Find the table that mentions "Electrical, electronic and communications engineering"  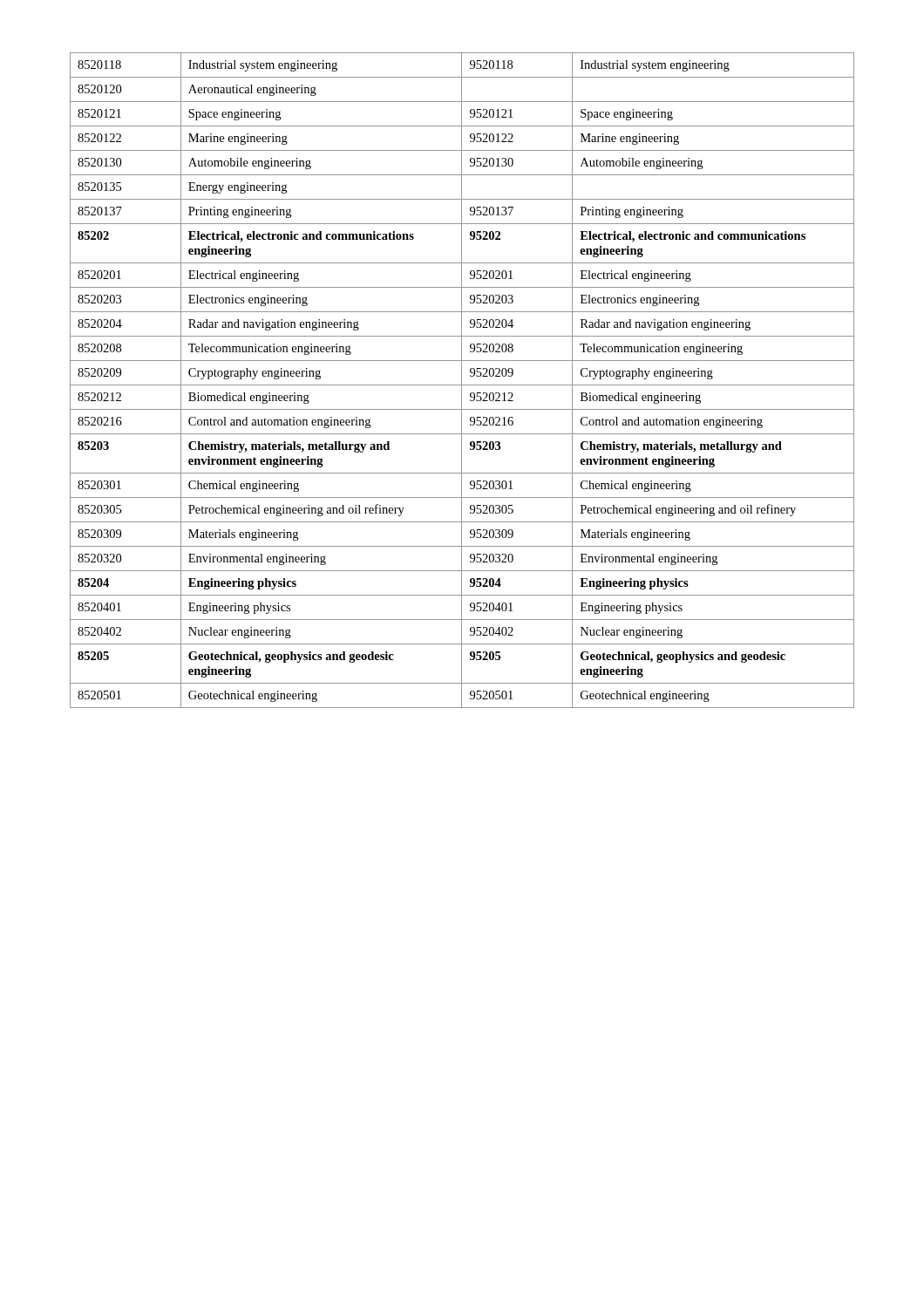coord(462,380)
